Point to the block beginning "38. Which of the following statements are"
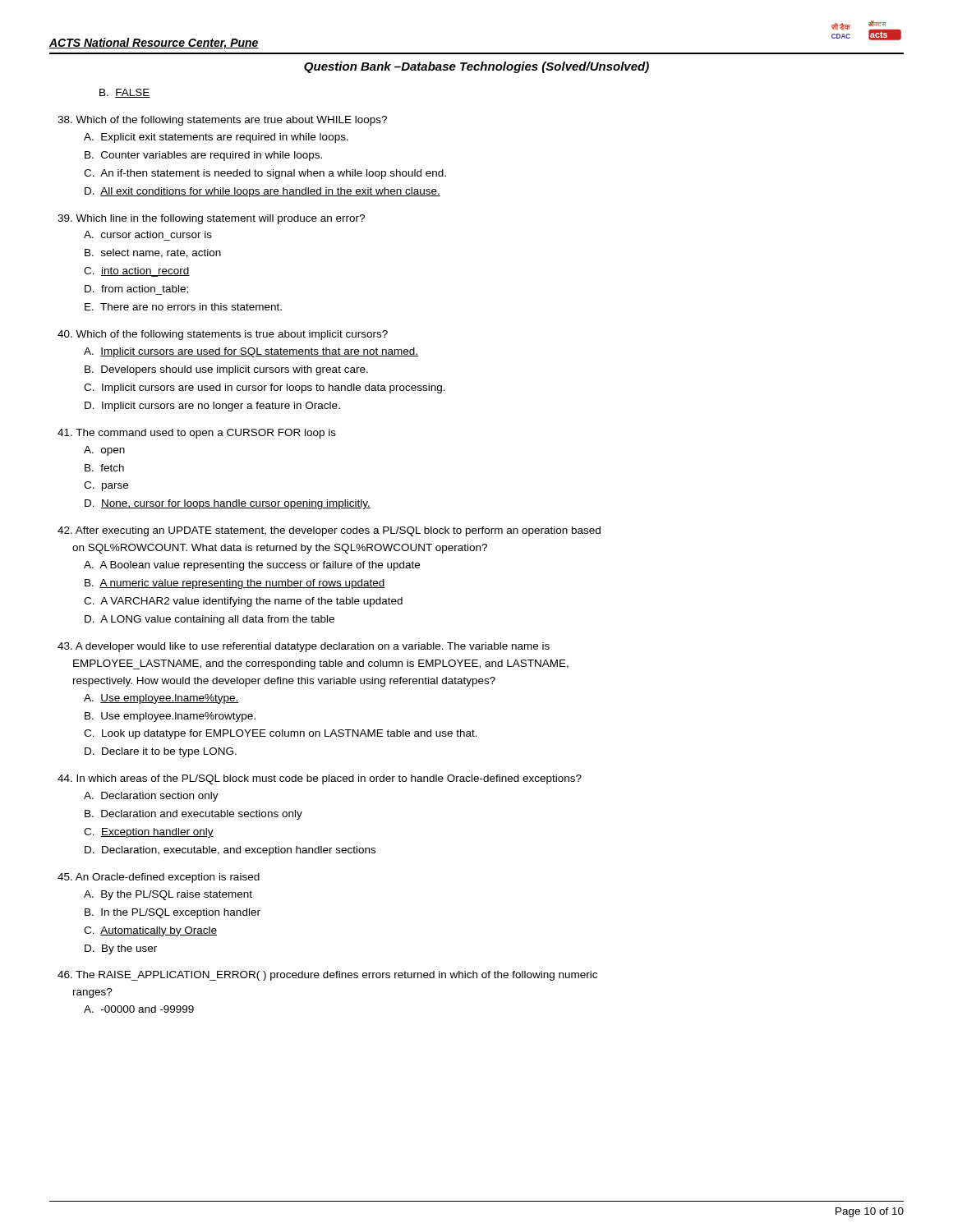 222,121
